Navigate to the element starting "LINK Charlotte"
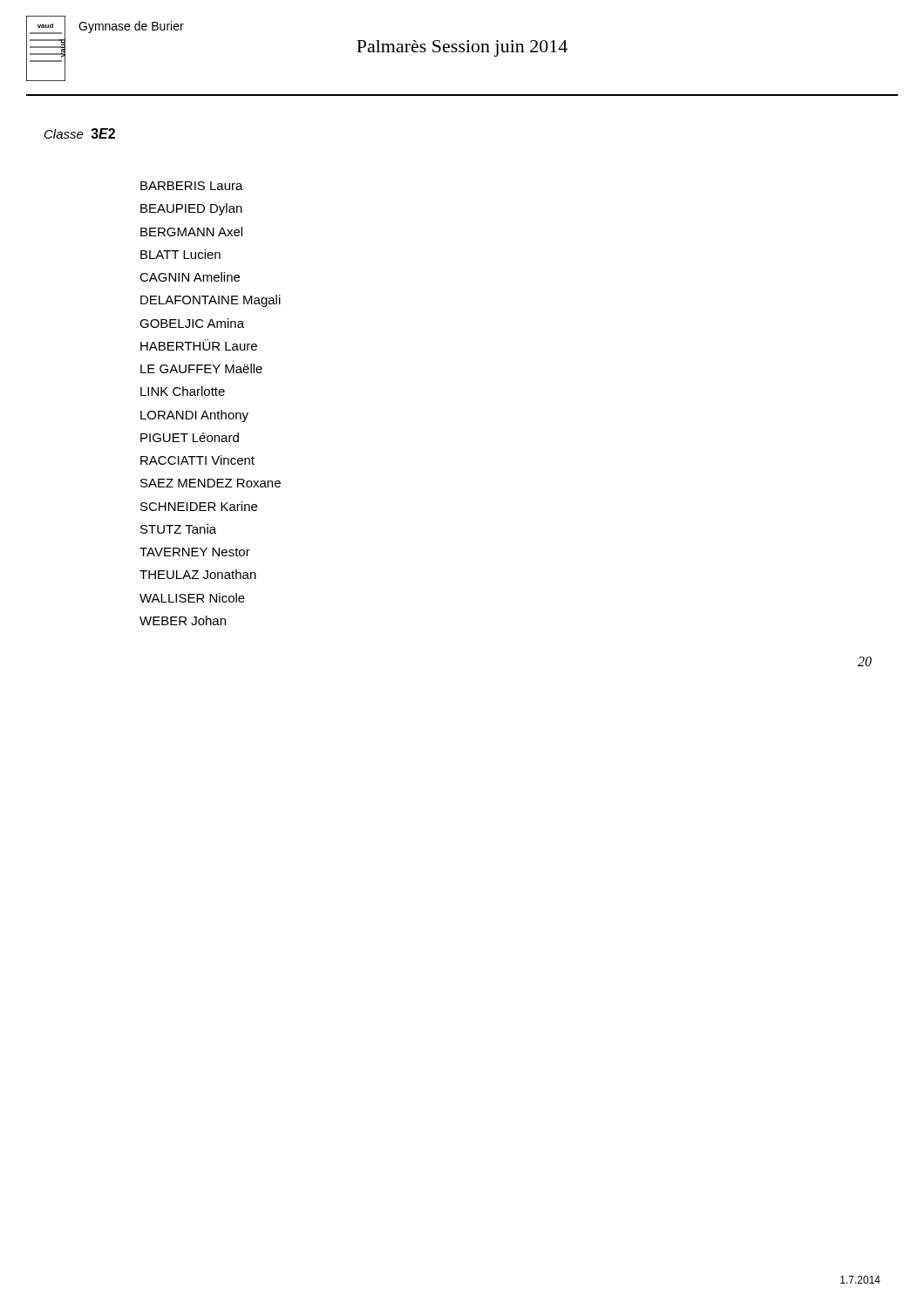Image resolution: width=924 pixels, height=1308 pixels. 182,391
